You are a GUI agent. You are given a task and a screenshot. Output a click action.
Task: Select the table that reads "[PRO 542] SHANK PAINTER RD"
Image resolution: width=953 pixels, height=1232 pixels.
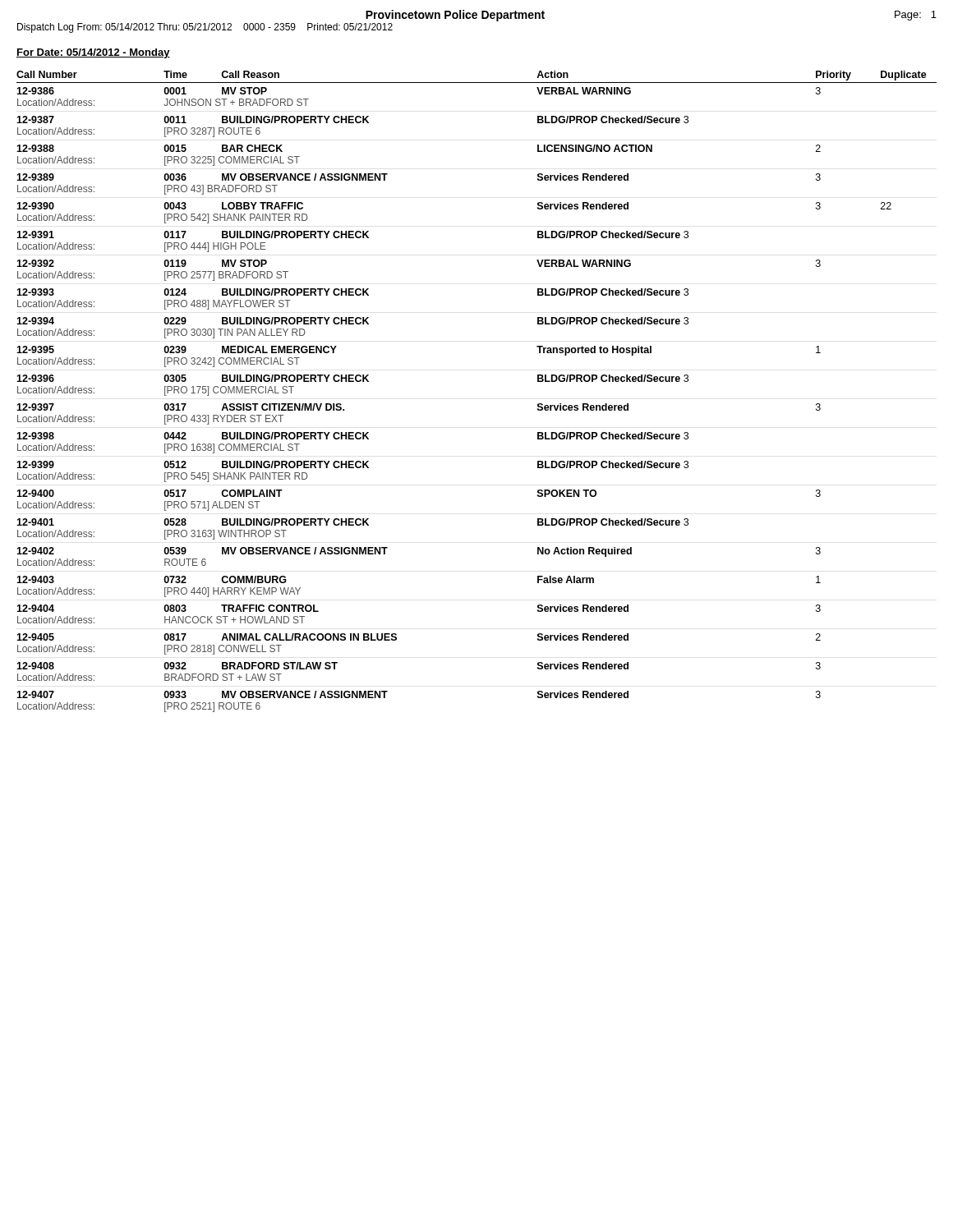click(476, 391)
